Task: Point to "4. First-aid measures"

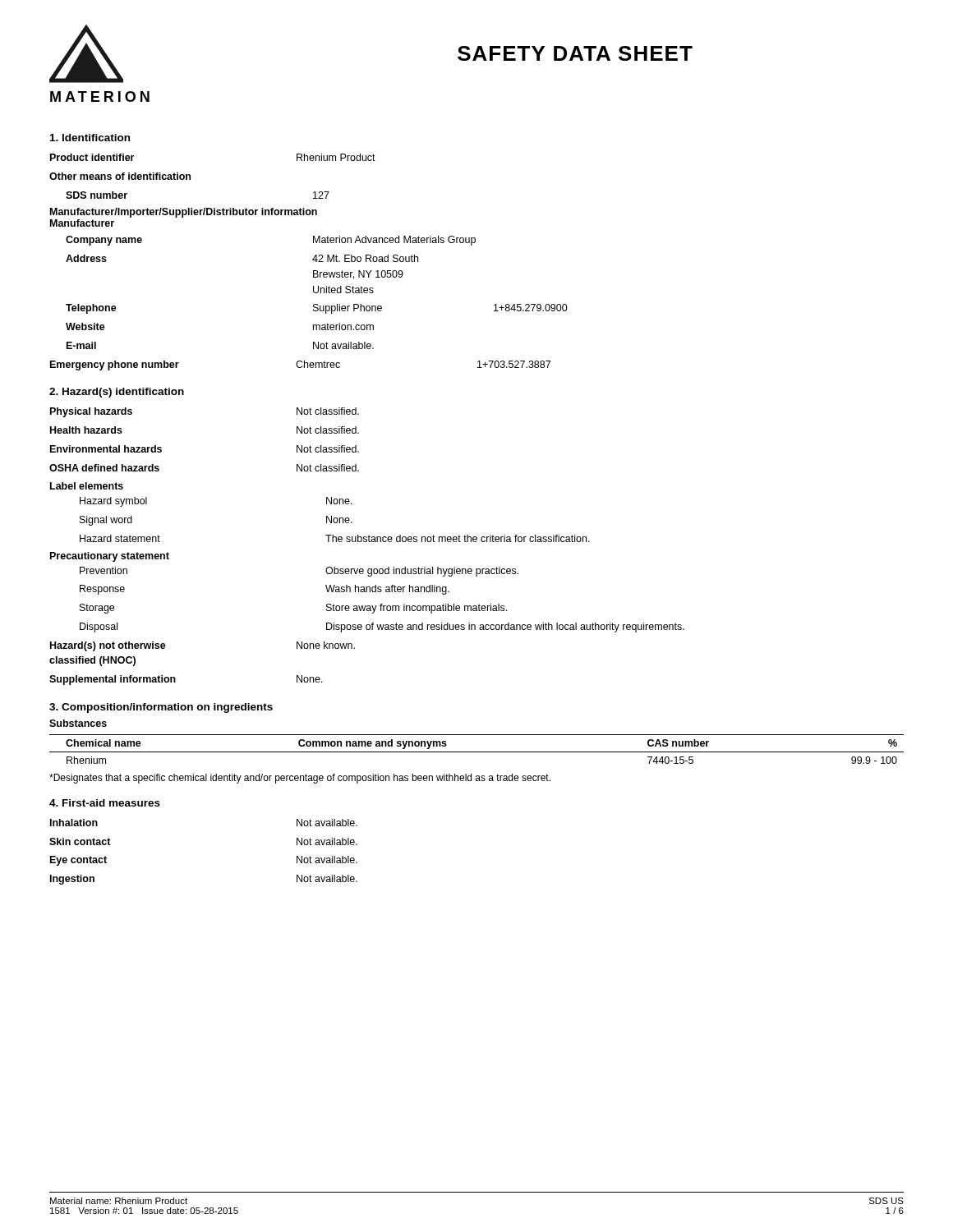Action: 105,803
